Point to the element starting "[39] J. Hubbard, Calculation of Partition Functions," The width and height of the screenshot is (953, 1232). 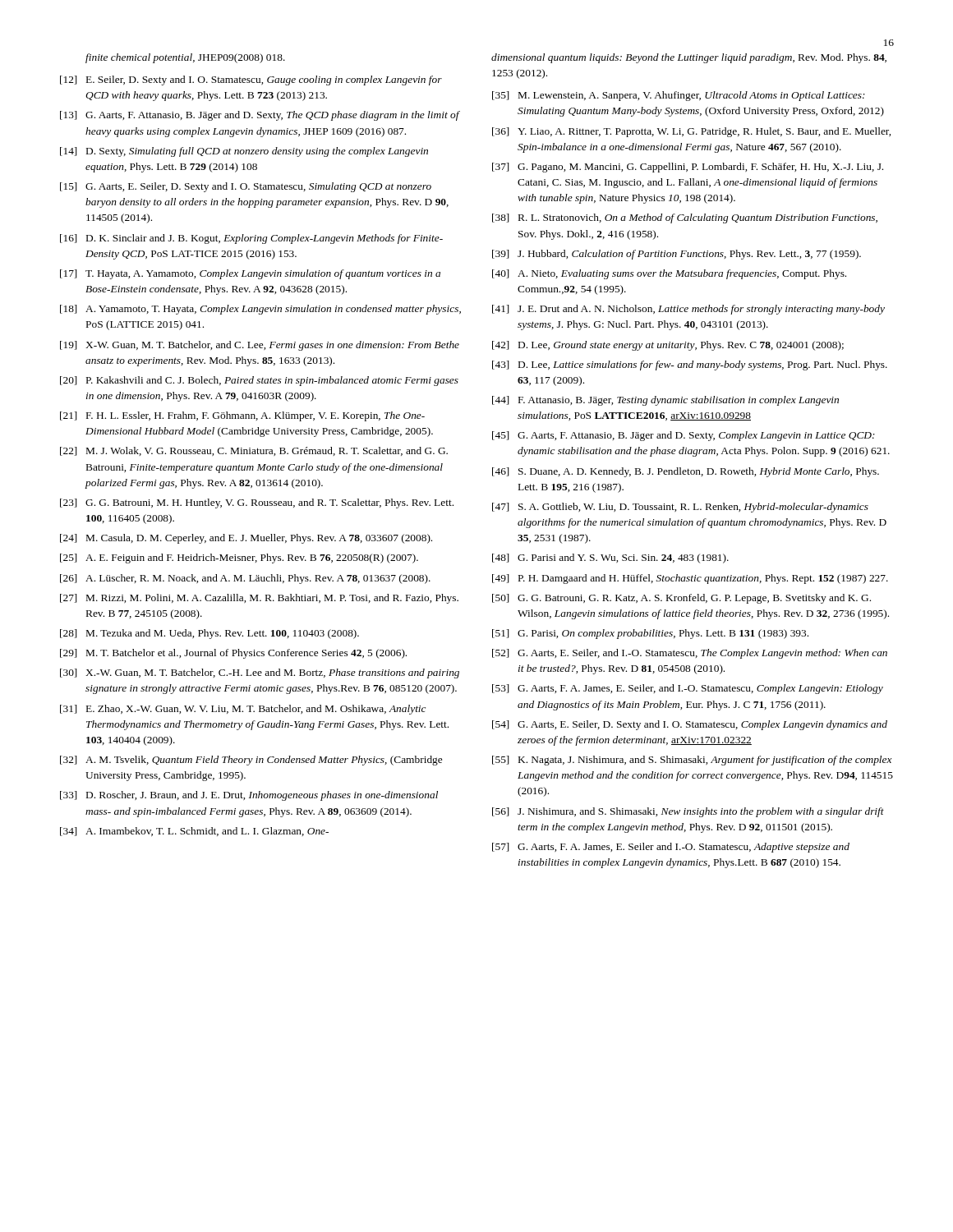click(693, 253)
